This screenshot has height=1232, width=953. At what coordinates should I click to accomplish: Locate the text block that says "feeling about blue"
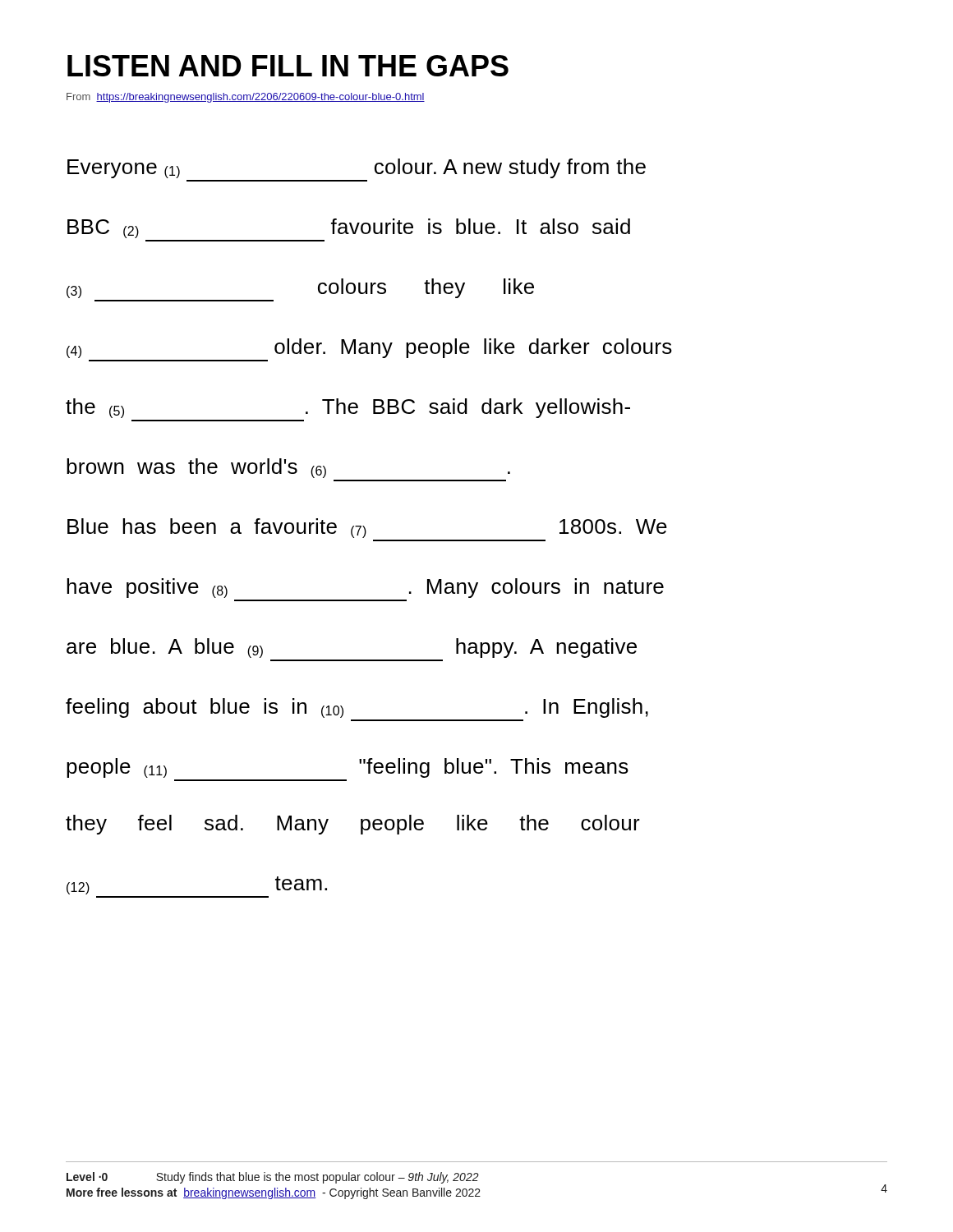193,708
